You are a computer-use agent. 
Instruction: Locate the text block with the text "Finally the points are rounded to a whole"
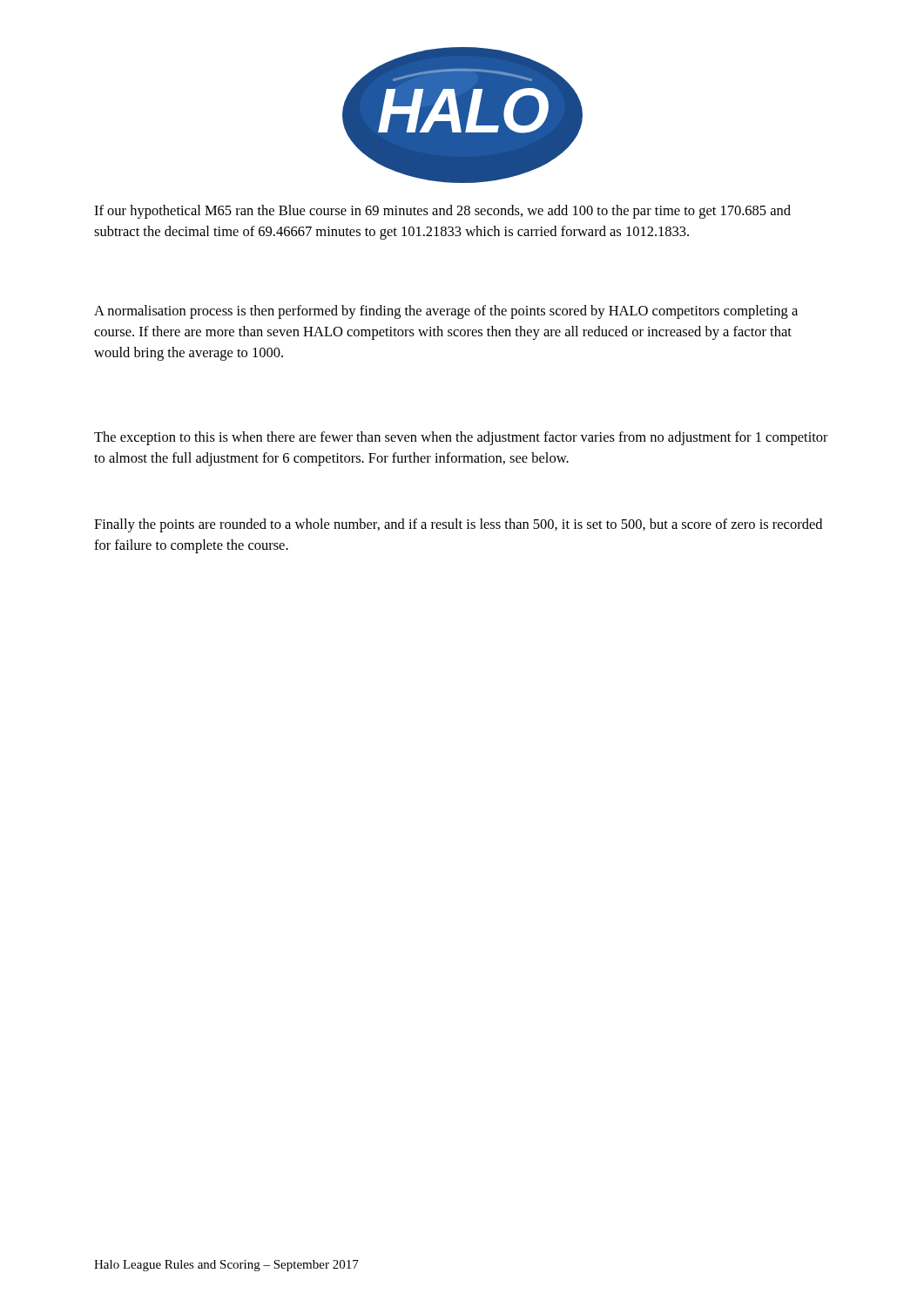tap(458, 535)
